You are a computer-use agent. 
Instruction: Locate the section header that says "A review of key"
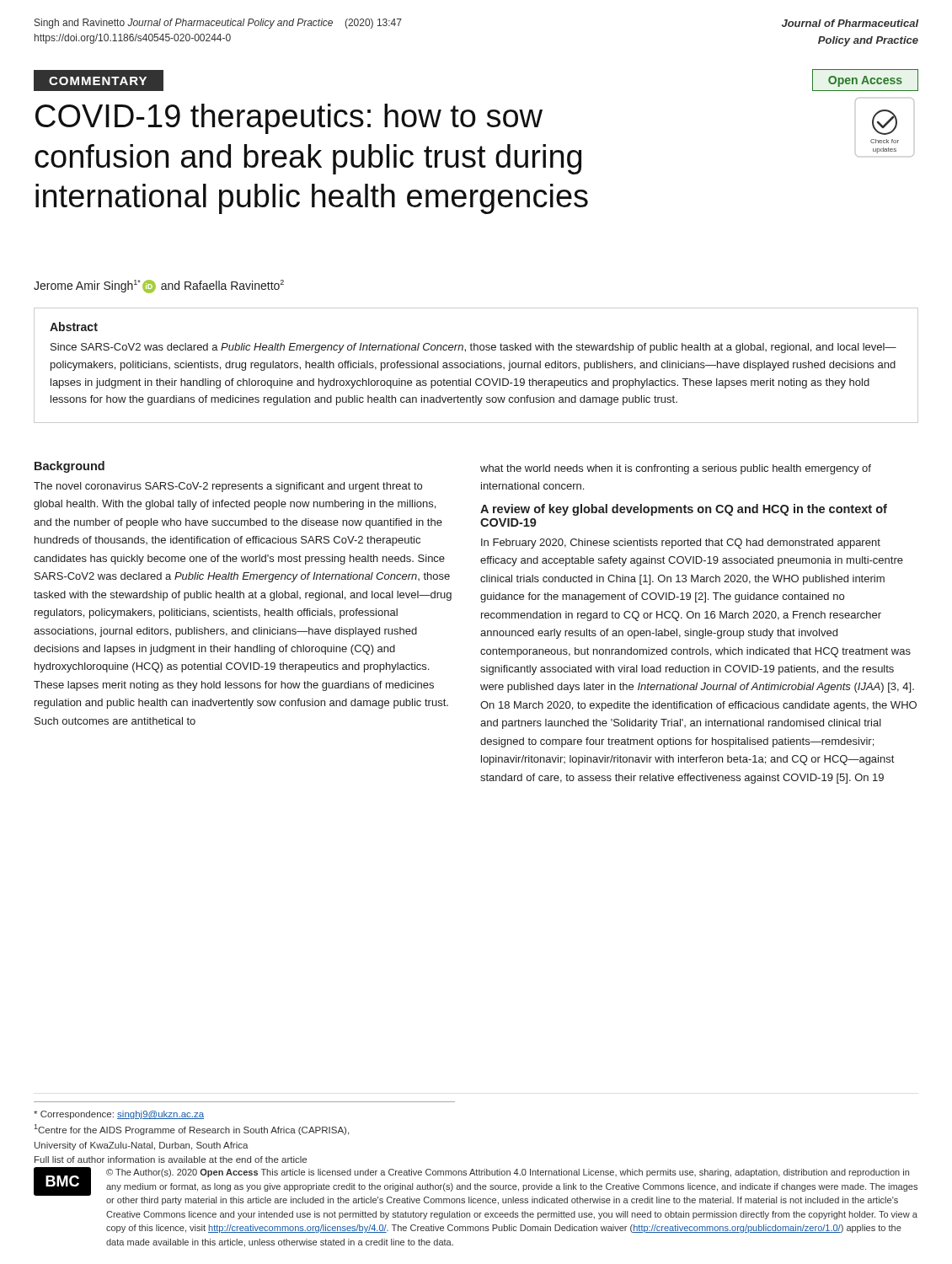point(684,516)
